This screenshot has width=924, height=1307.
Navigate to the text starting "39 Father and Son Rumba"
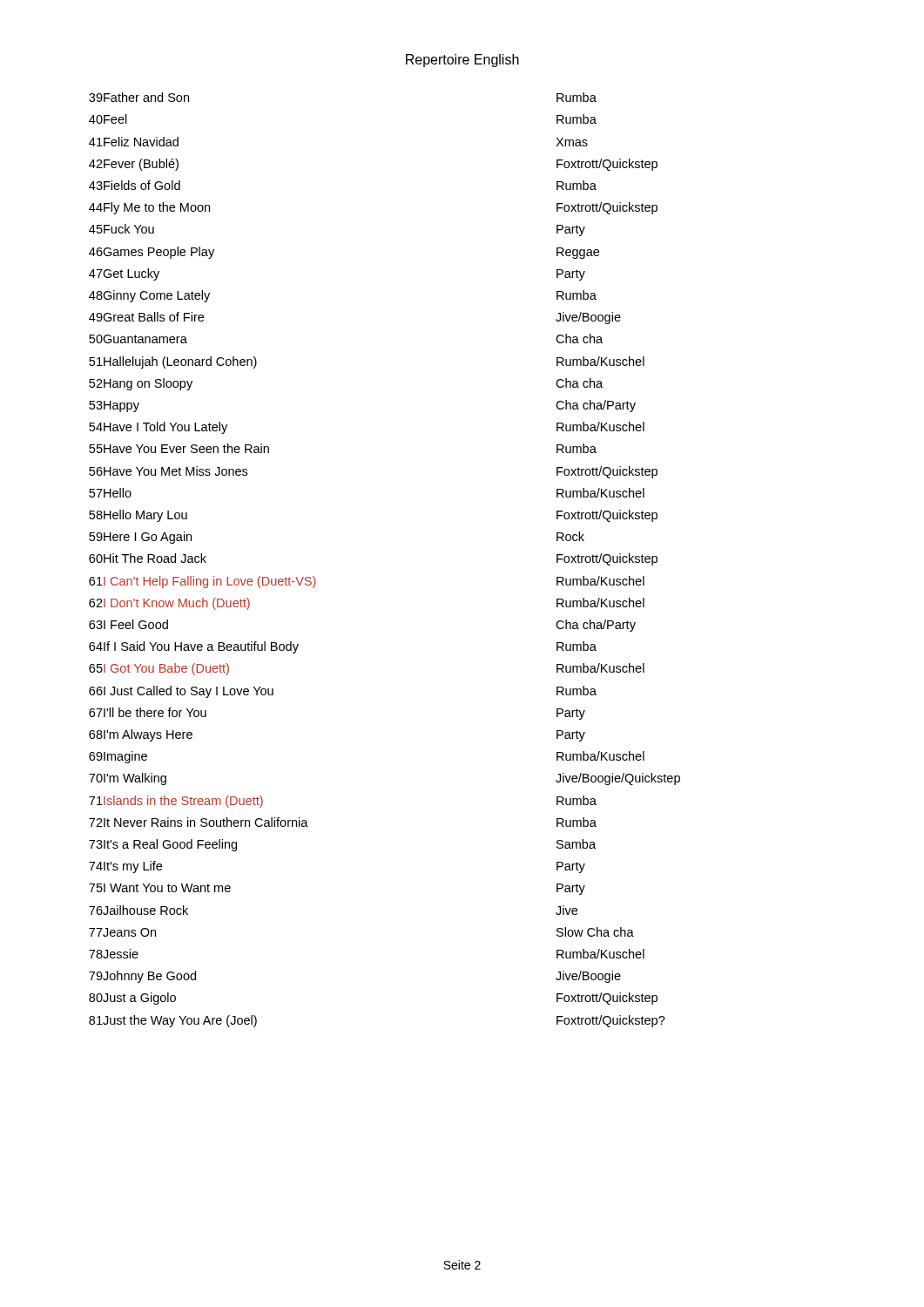coord(137,97)
